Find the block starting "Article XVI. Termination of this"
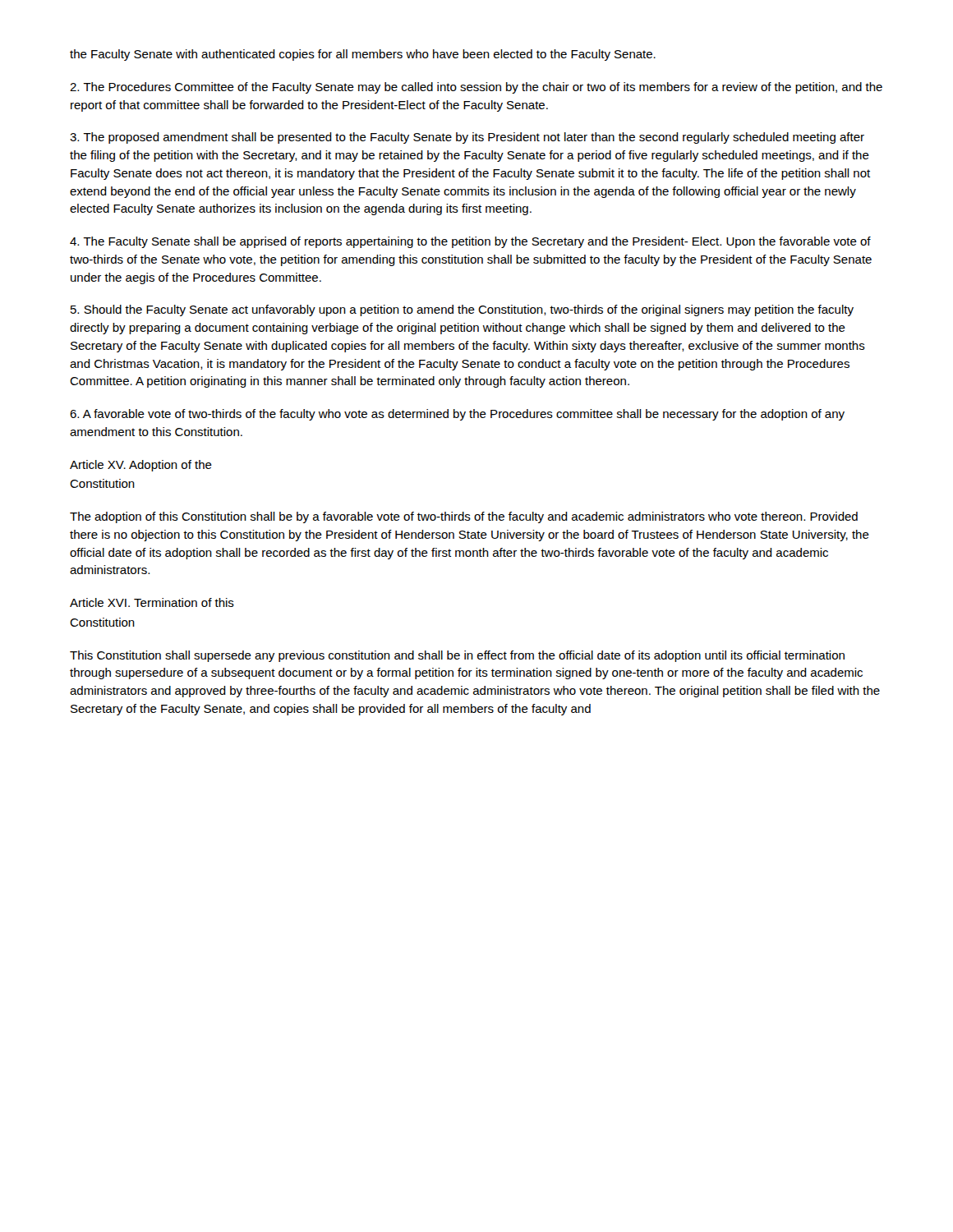The image size is (953, 1232). point(152,602)
